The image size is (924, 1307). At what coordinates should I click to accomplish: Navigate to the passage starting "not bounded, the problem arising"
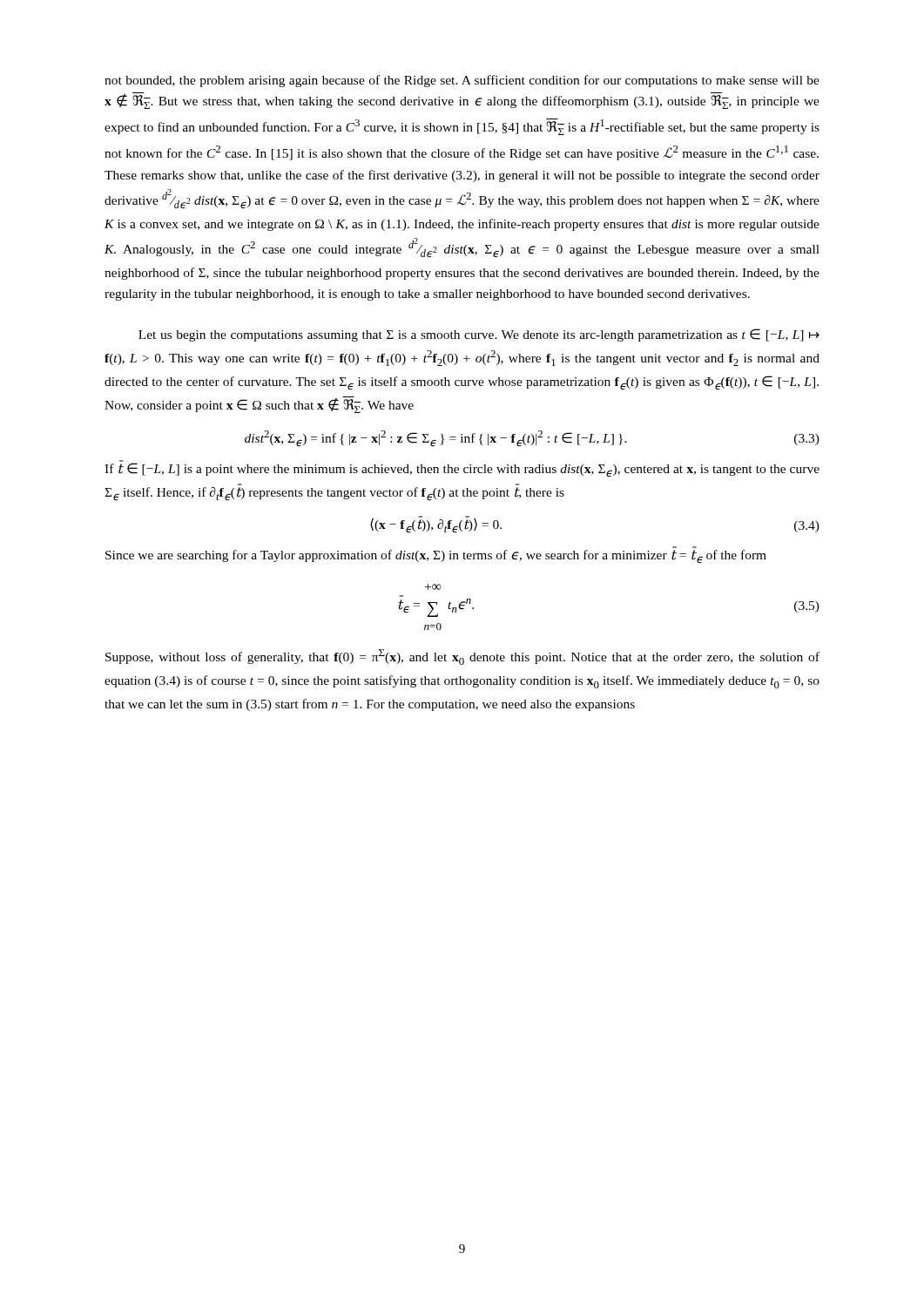click(462, 187)
